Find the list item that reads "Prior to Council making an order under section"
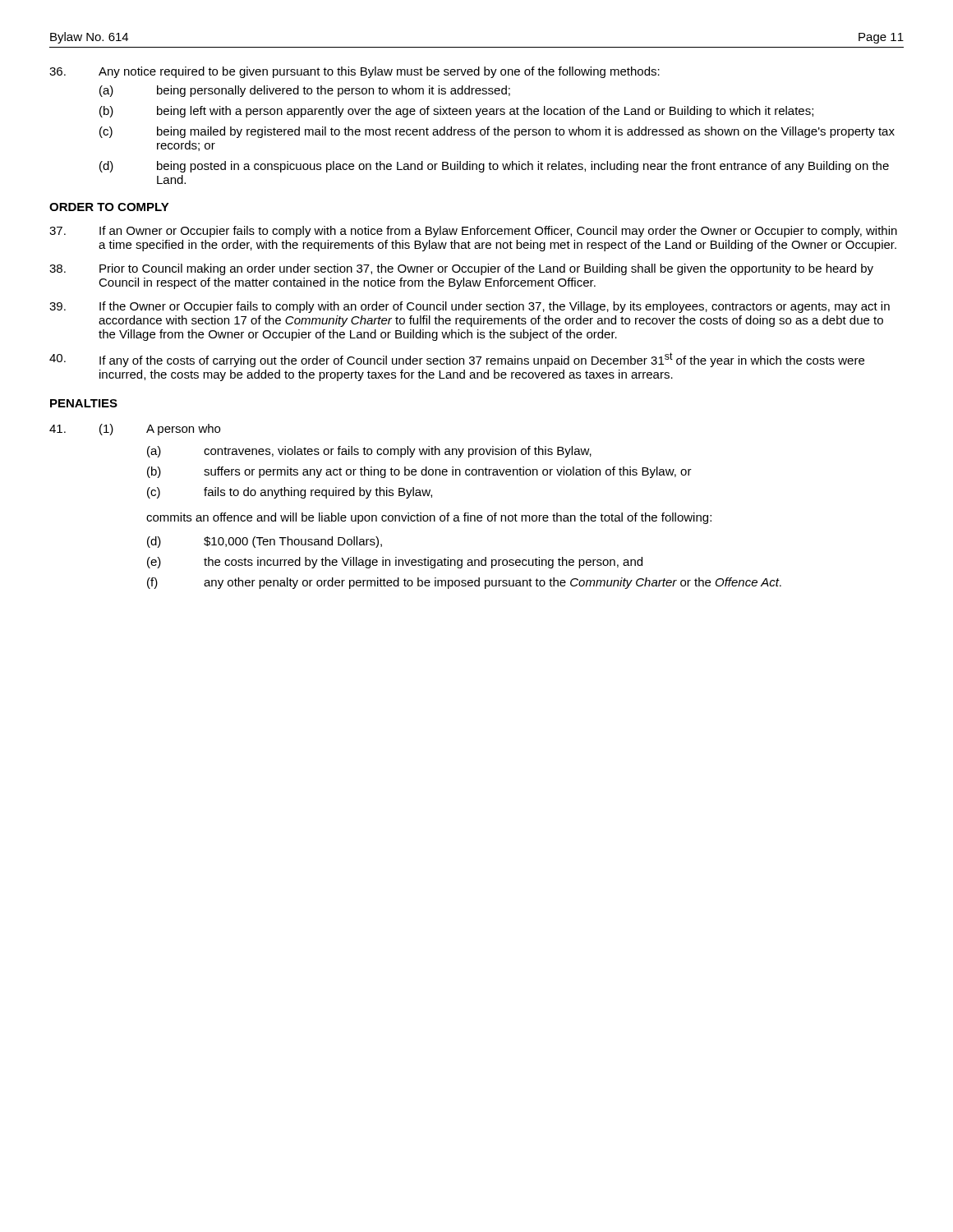Screen dimensions: 1232x953 (x=486, y=275)
